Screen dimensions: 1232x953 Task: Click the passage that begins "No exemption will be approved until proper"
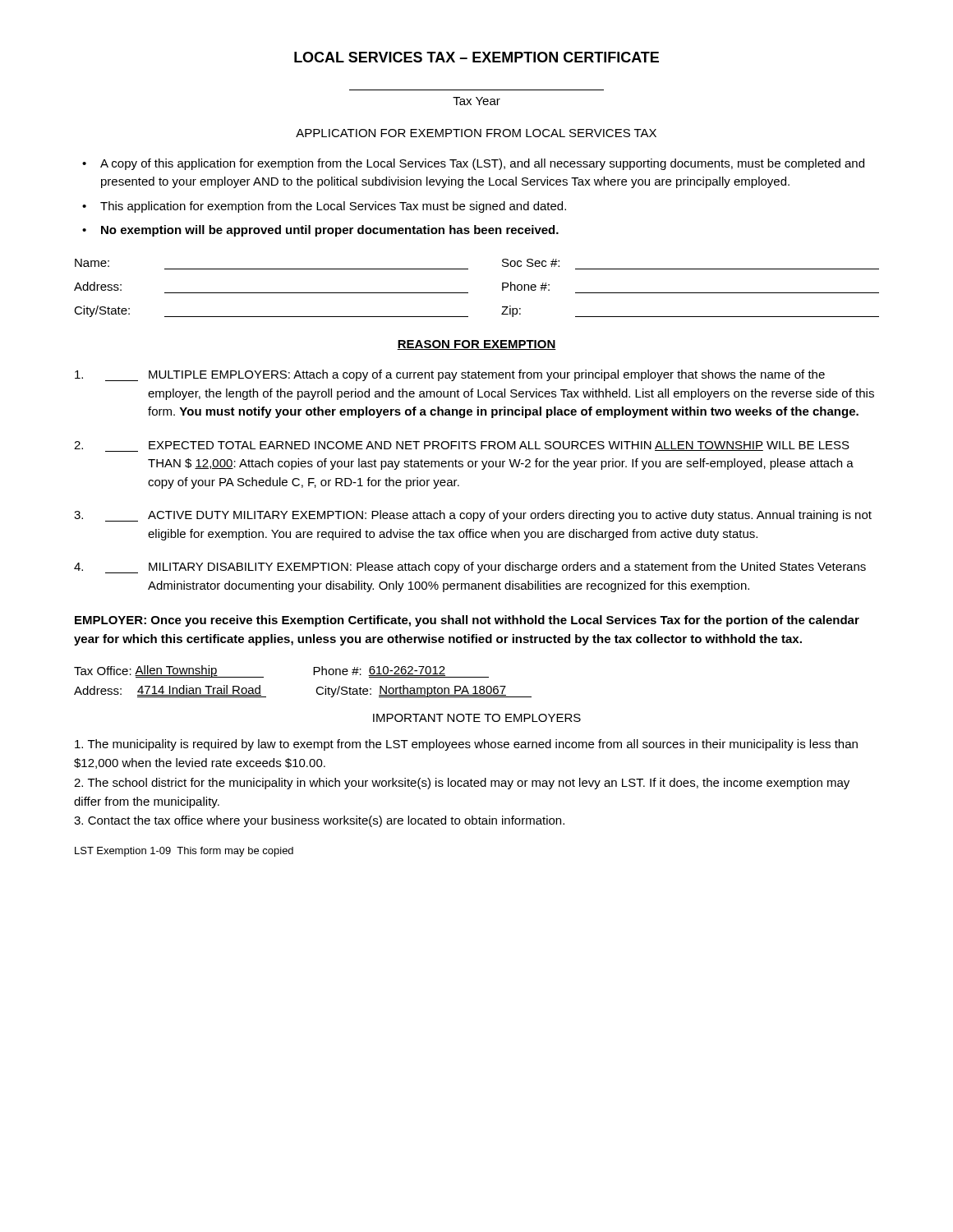(x=330, y=230)
